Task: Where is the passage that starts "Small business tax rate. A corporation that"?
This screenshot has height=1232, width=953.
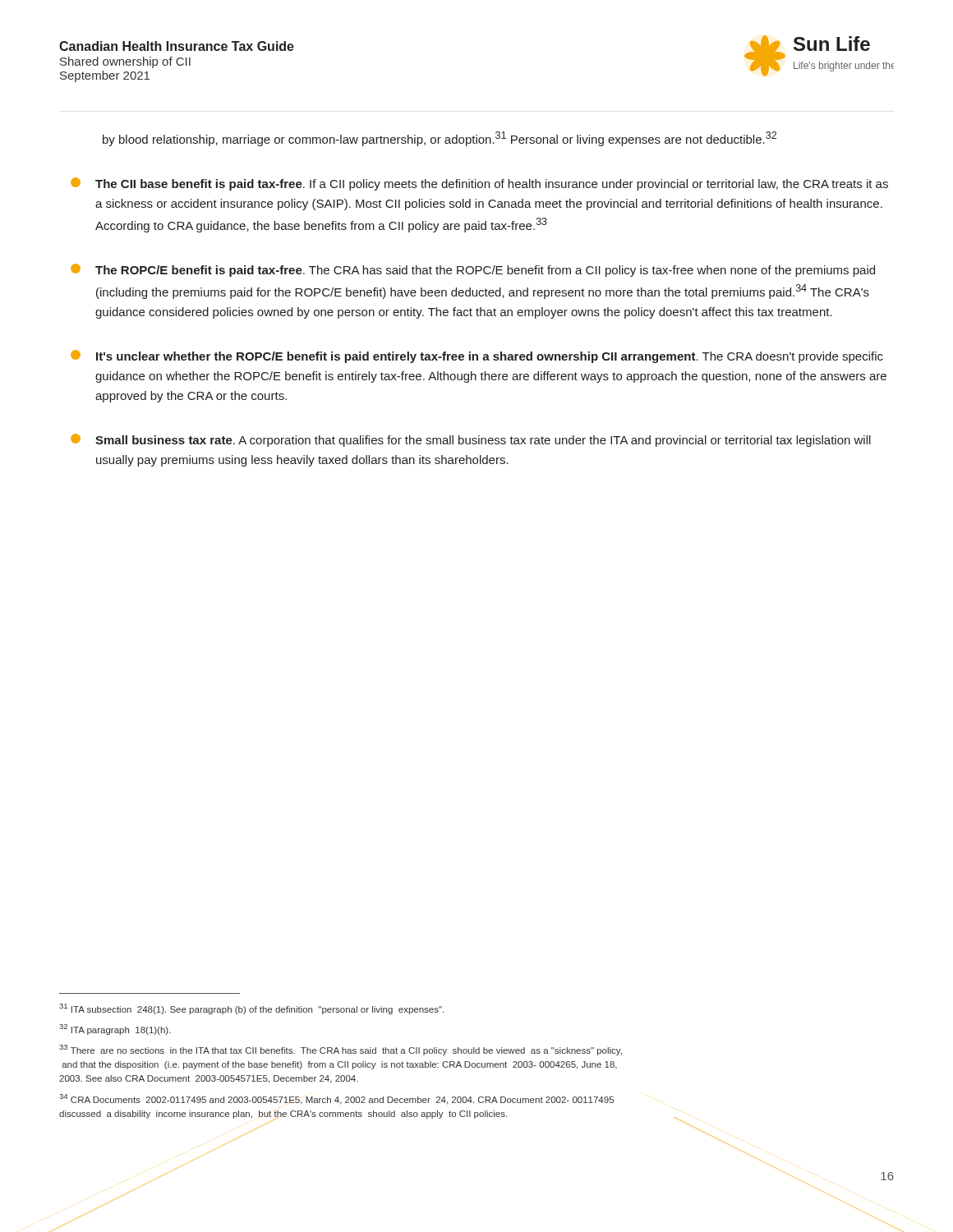Action: [482, 450]
